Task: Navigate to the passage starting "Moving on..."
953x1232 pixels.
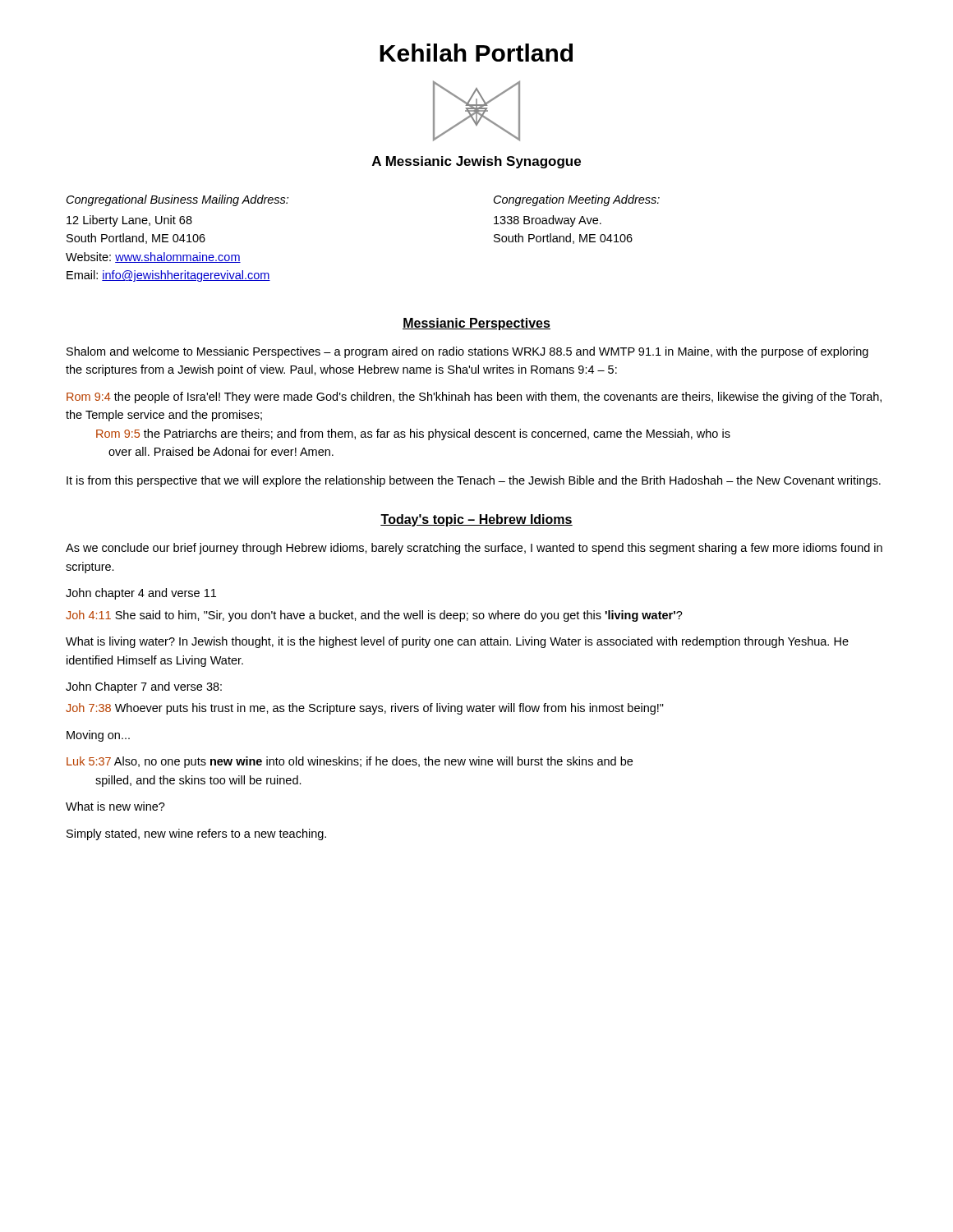Action: click(x=98, y=735)
